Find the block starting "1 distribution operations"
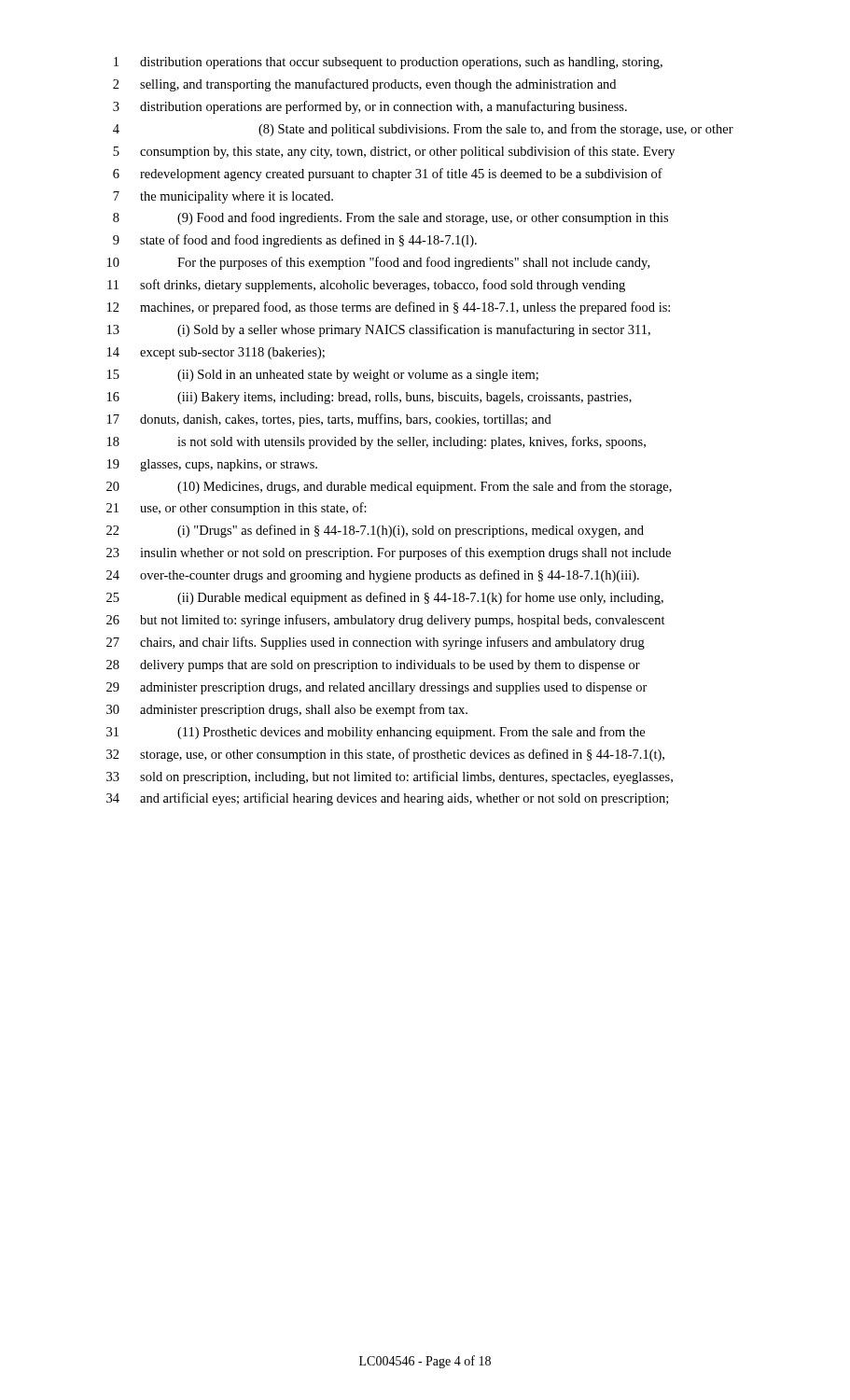Image resolution: width=850 pixels, height=1400 pixels. click(x=425, y=63)
